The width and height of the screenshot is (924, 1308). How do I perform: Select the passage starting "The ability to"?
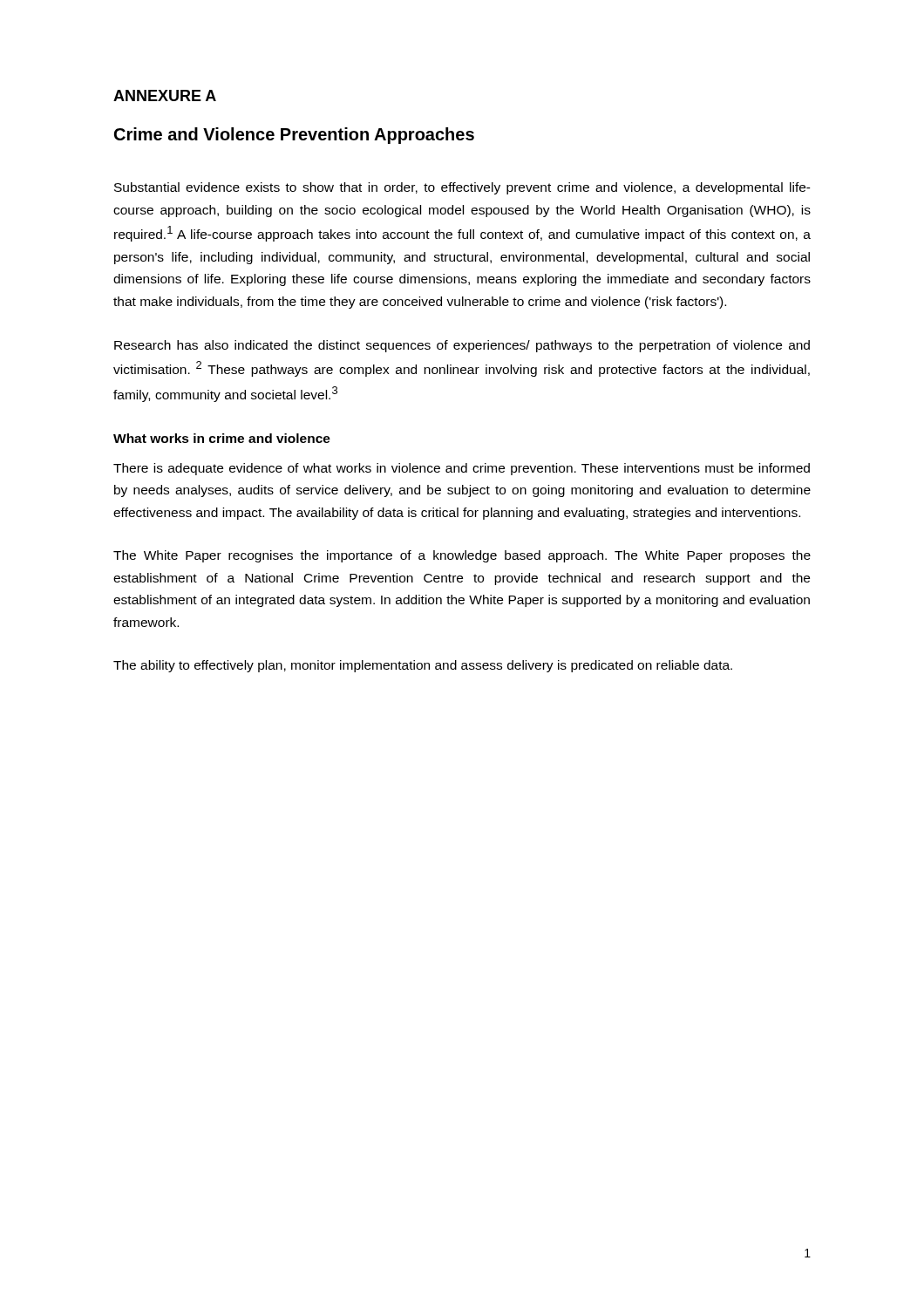pos(423,665)
